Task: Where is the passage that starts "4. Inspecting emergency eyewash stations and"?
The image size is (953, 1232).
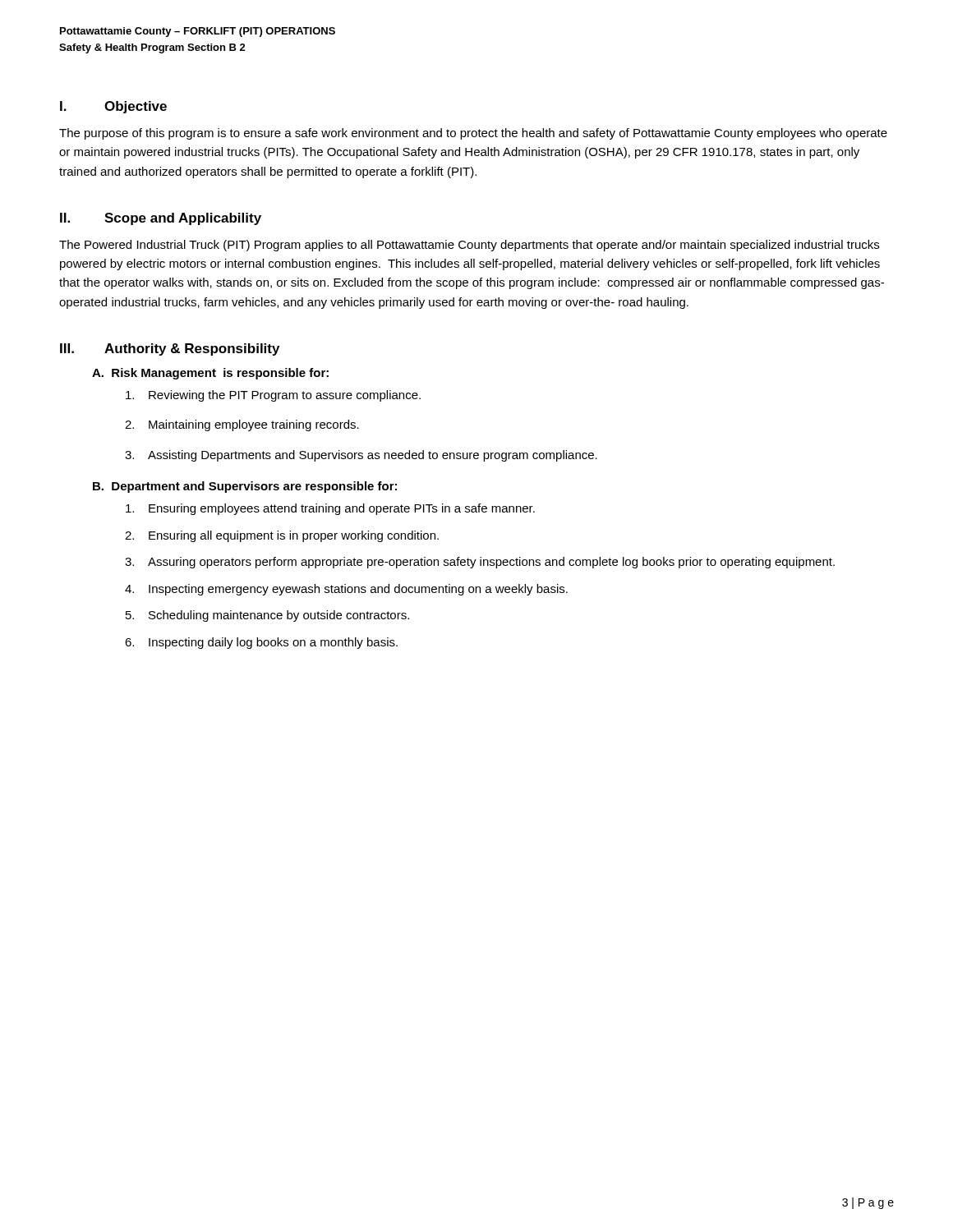Action: [x=509, y=589]
